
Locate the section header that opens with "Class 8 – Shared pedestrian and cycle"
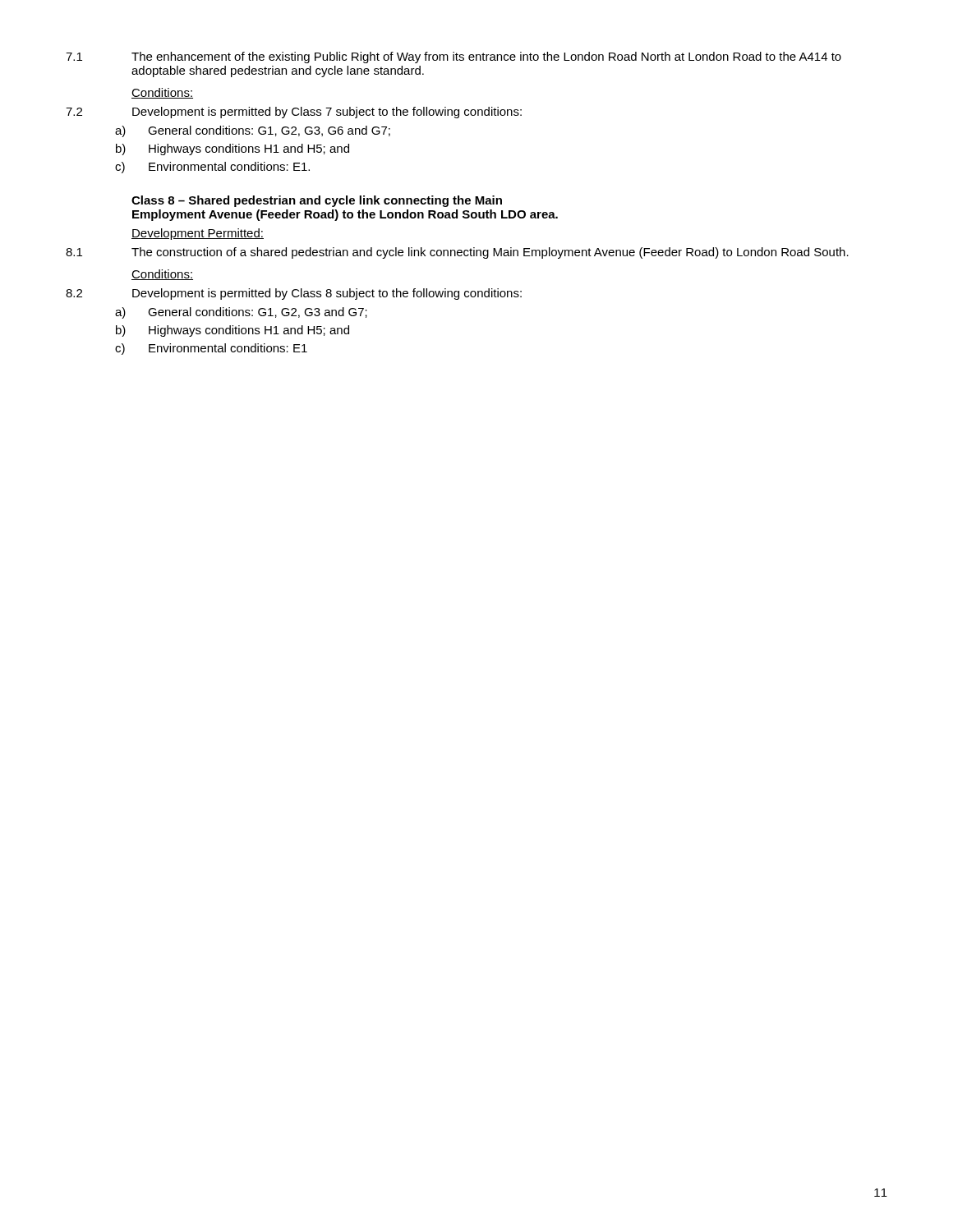345,207
